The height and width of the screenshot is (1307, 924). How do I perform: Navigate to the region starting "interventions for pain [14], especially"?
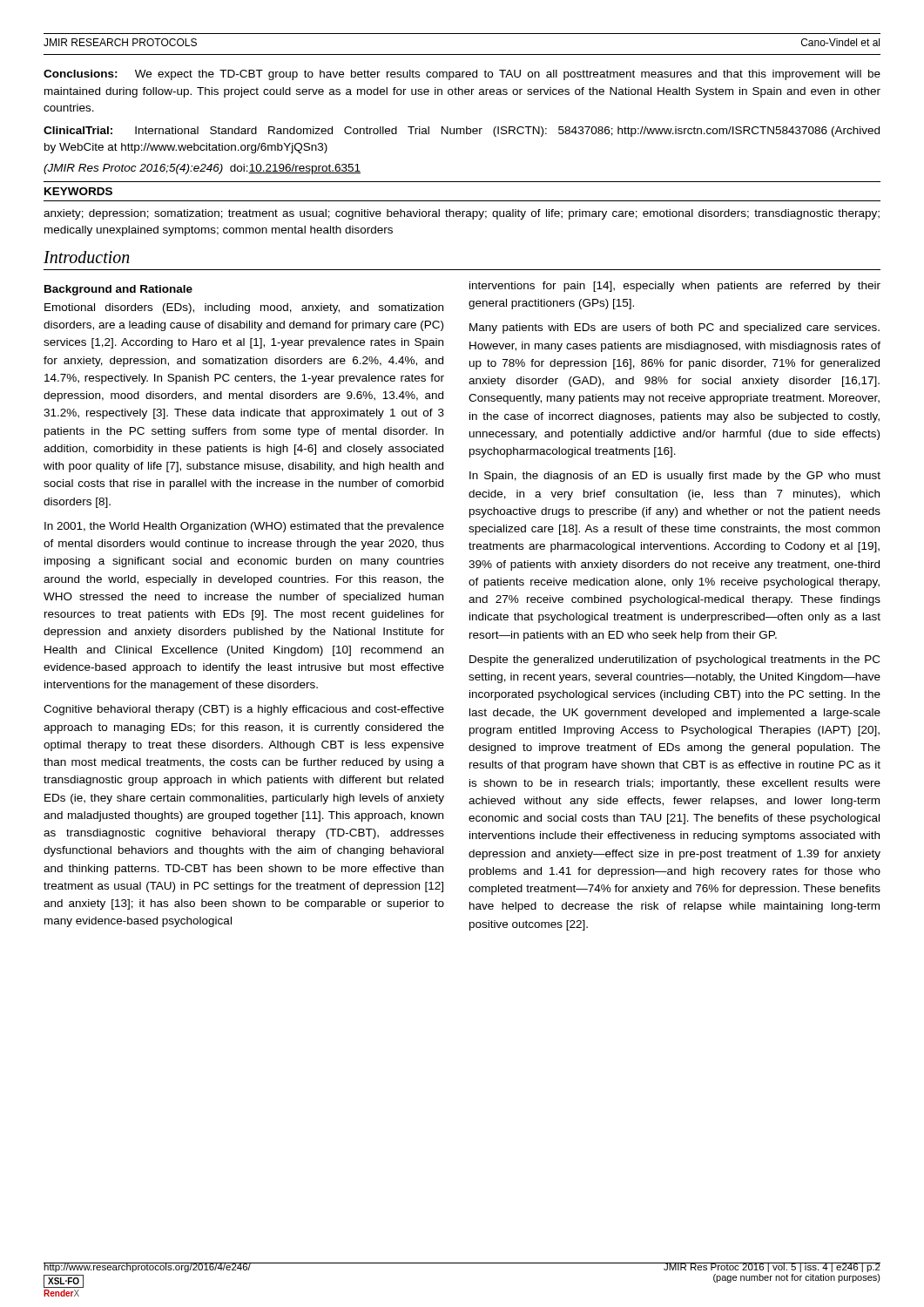[x=675, y=294]
